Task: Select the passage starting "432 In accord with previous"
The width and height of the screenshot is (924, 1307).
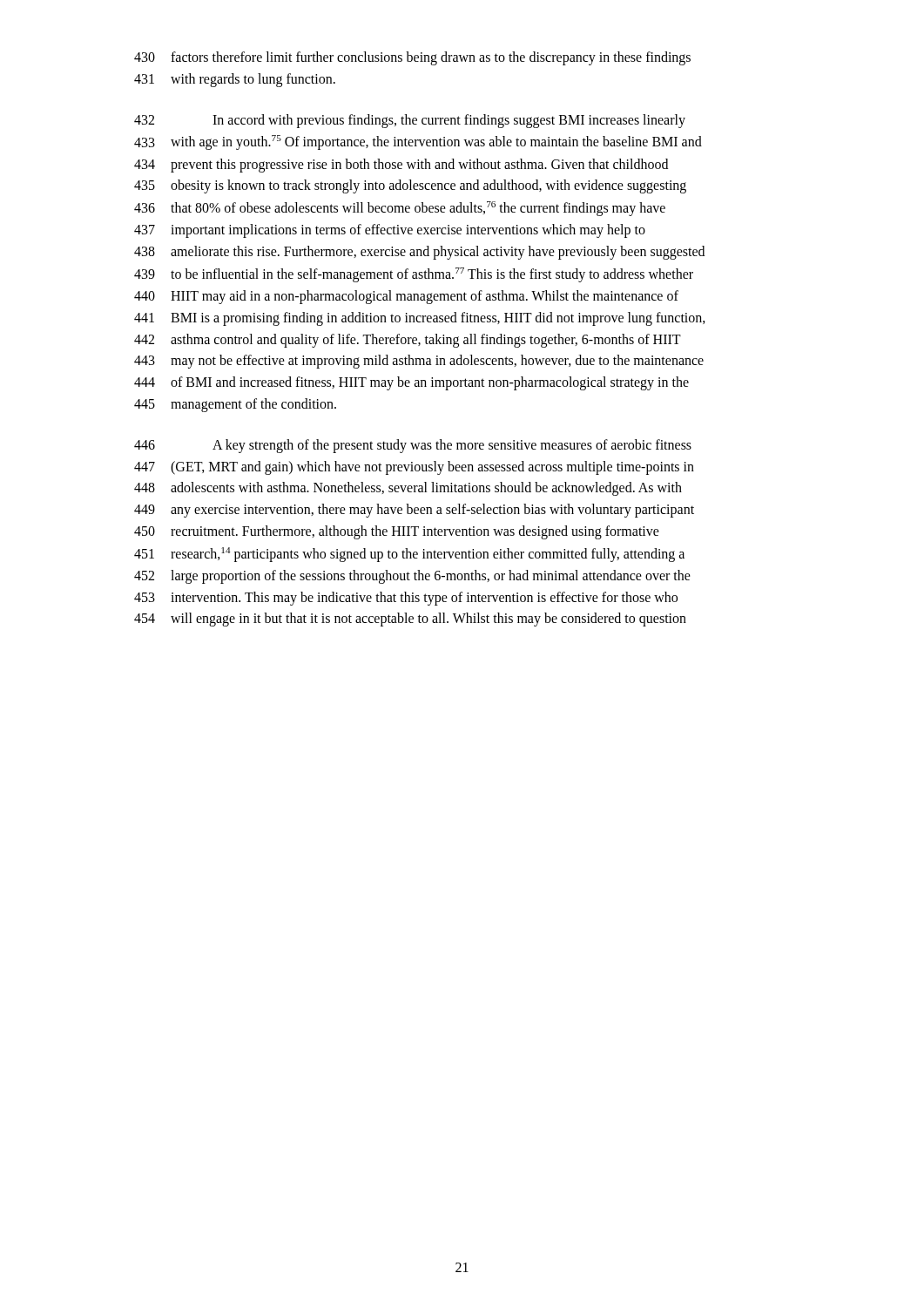Action: tap(462, 262)
